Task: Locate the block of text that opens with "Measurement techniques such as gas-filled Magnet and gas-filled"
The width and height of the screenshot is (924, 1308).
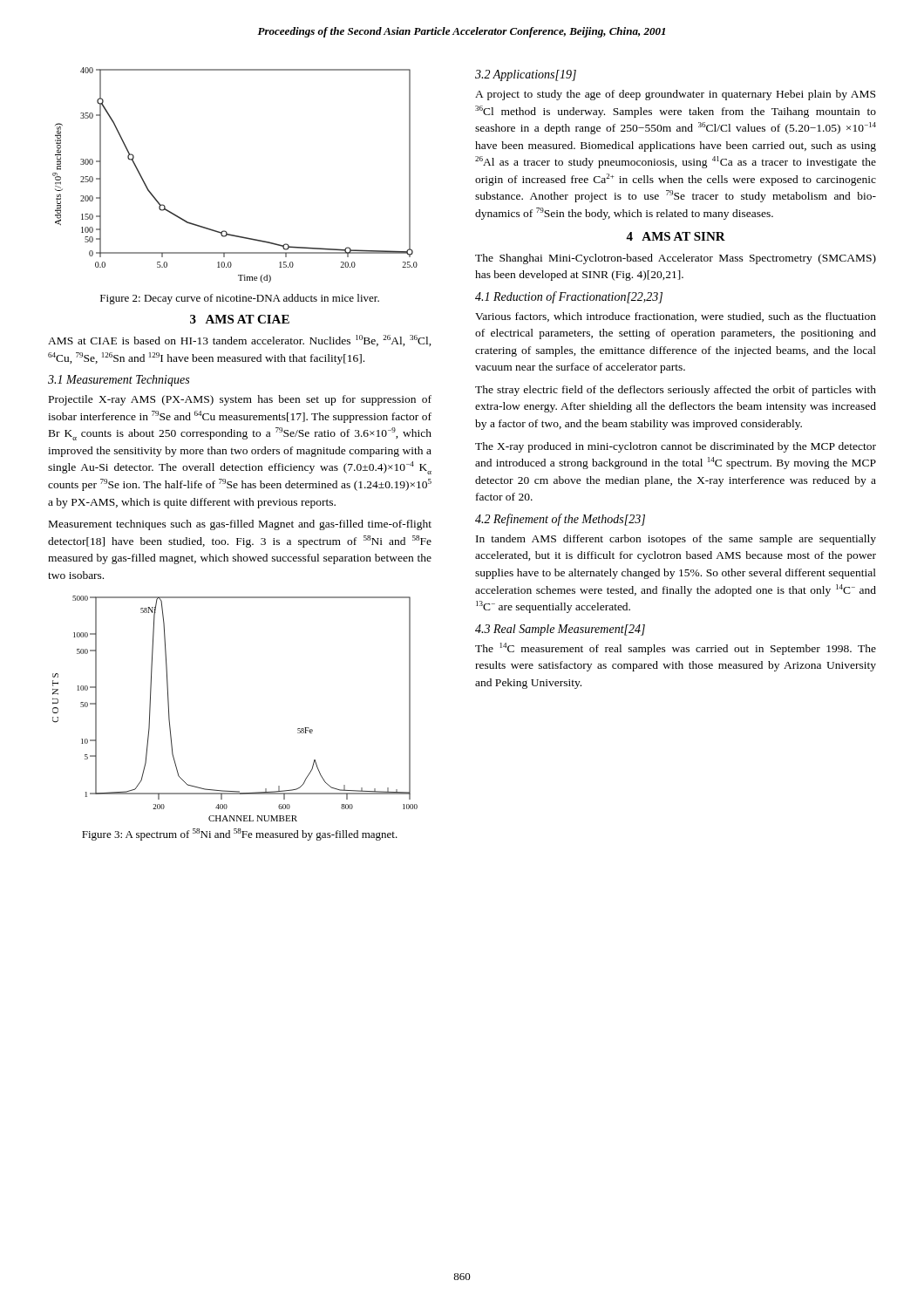Action: tap(240, 549)
